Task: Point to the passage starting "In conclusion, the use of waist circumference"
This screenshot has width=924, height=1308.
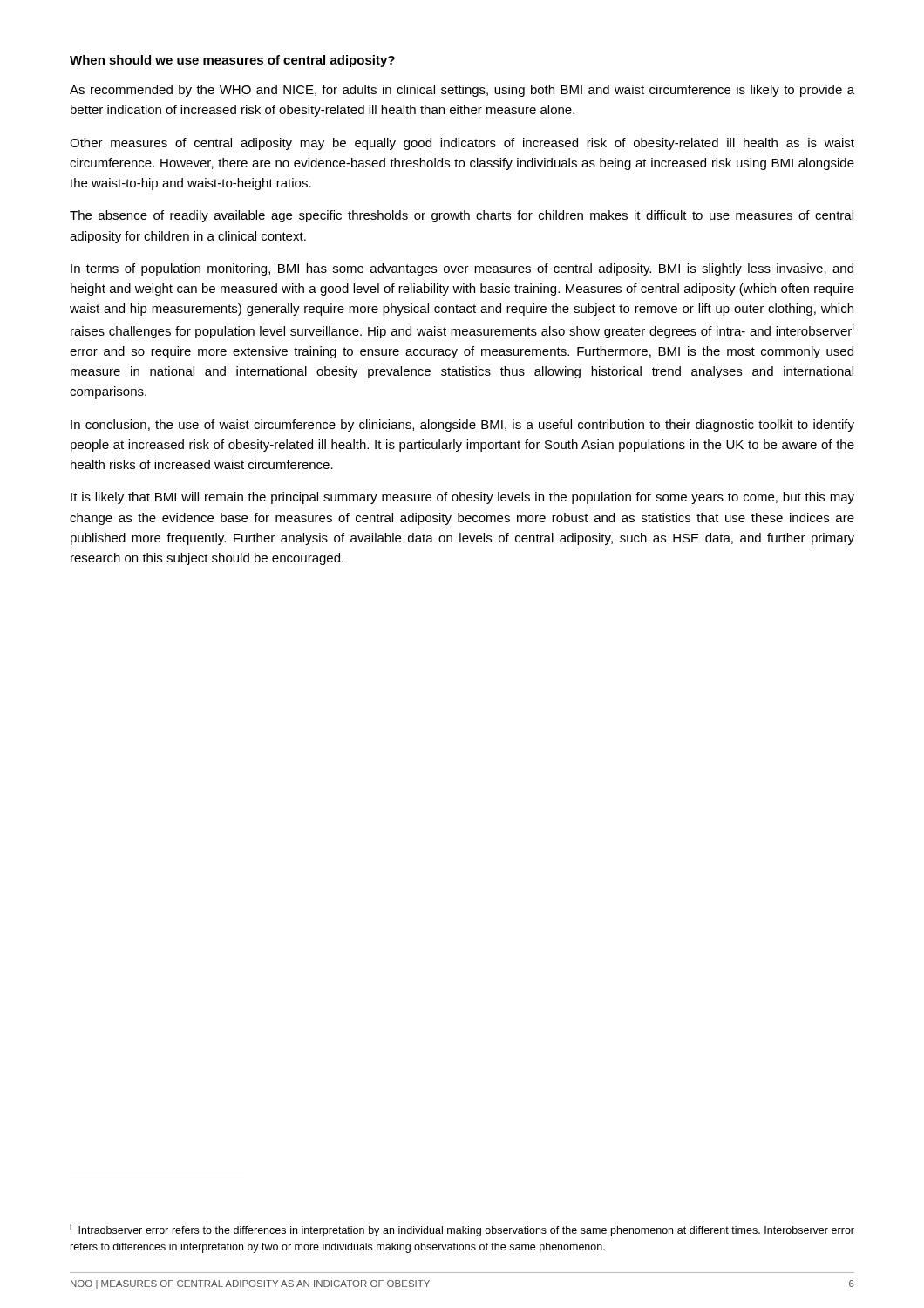Action: pos(462,444)
